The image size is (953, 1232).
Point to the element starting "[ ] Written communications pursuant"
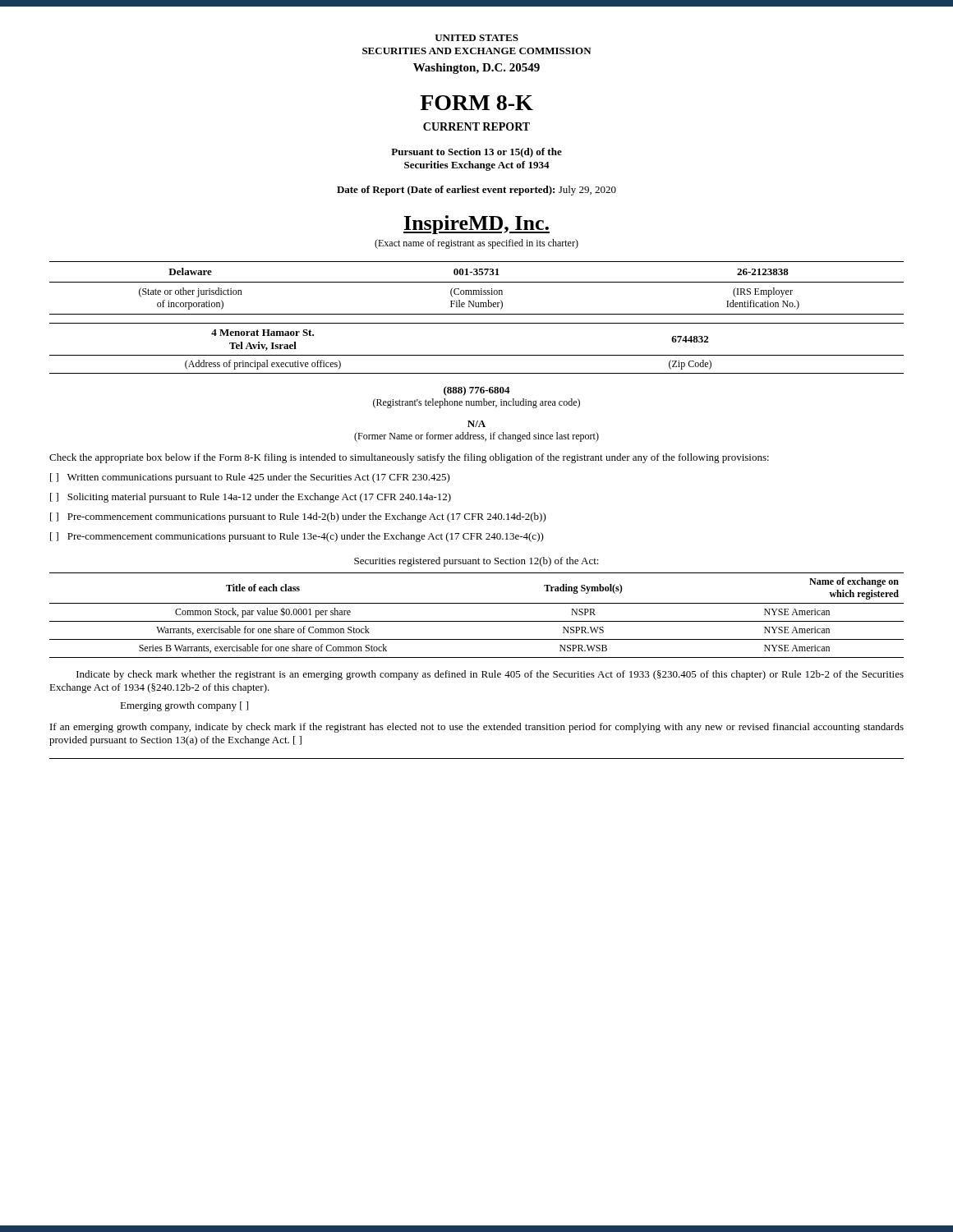(x=250, y=477)
